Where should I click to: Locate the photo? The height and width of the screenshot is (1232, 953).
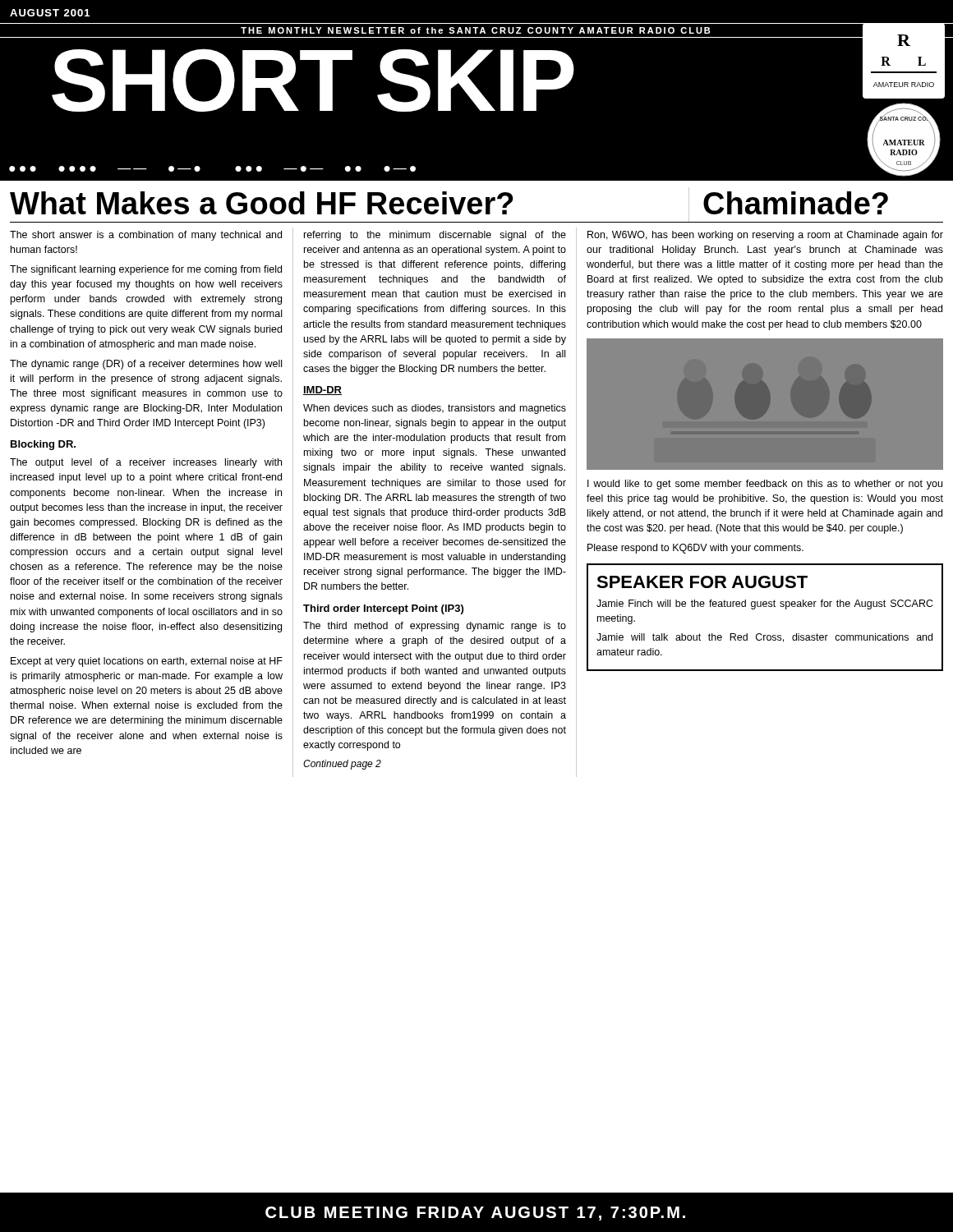(x=765, y=404)
